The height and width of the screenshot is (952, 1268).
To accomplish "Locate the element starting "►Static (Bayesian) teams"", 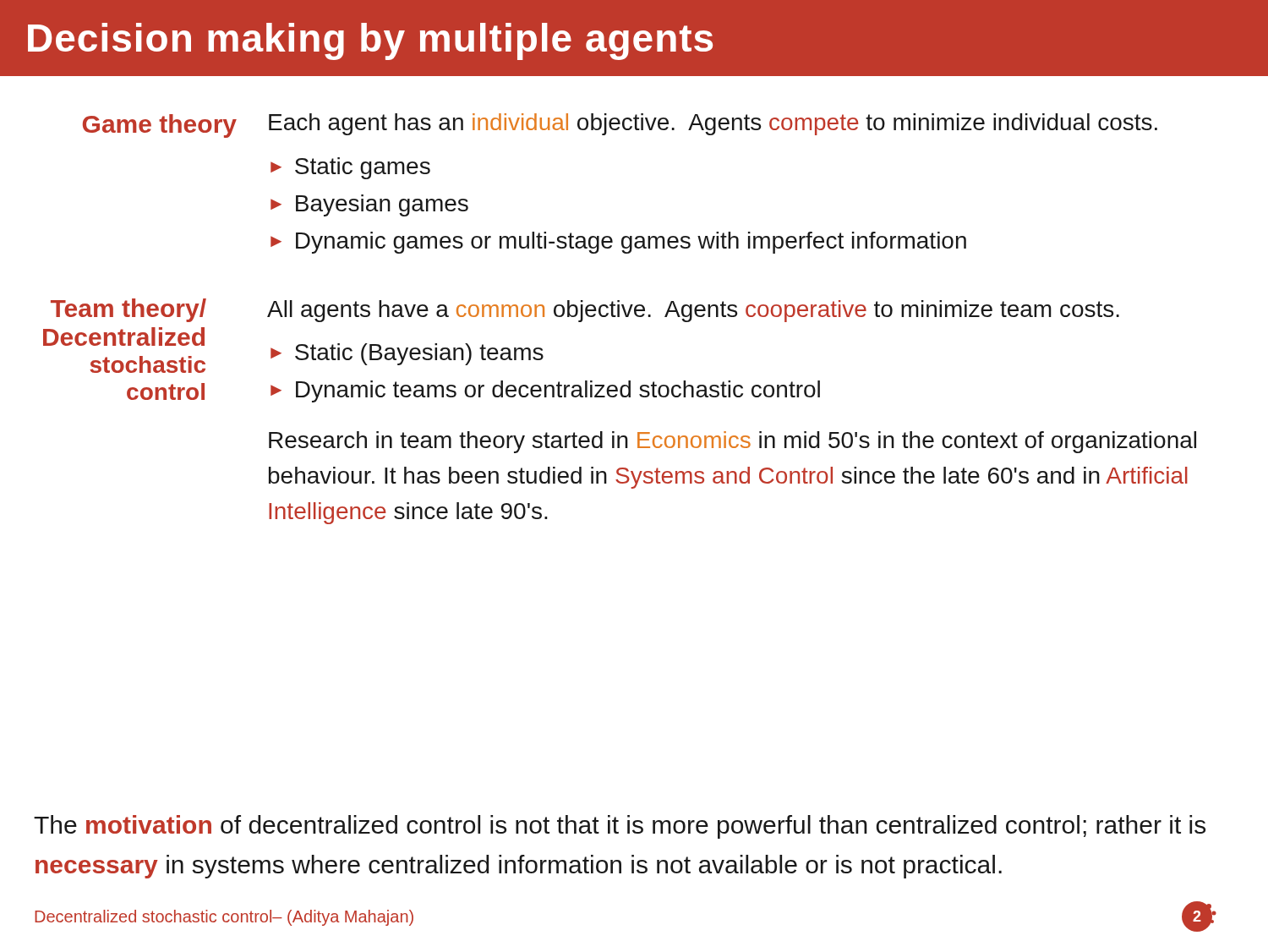I will point(406,353).
